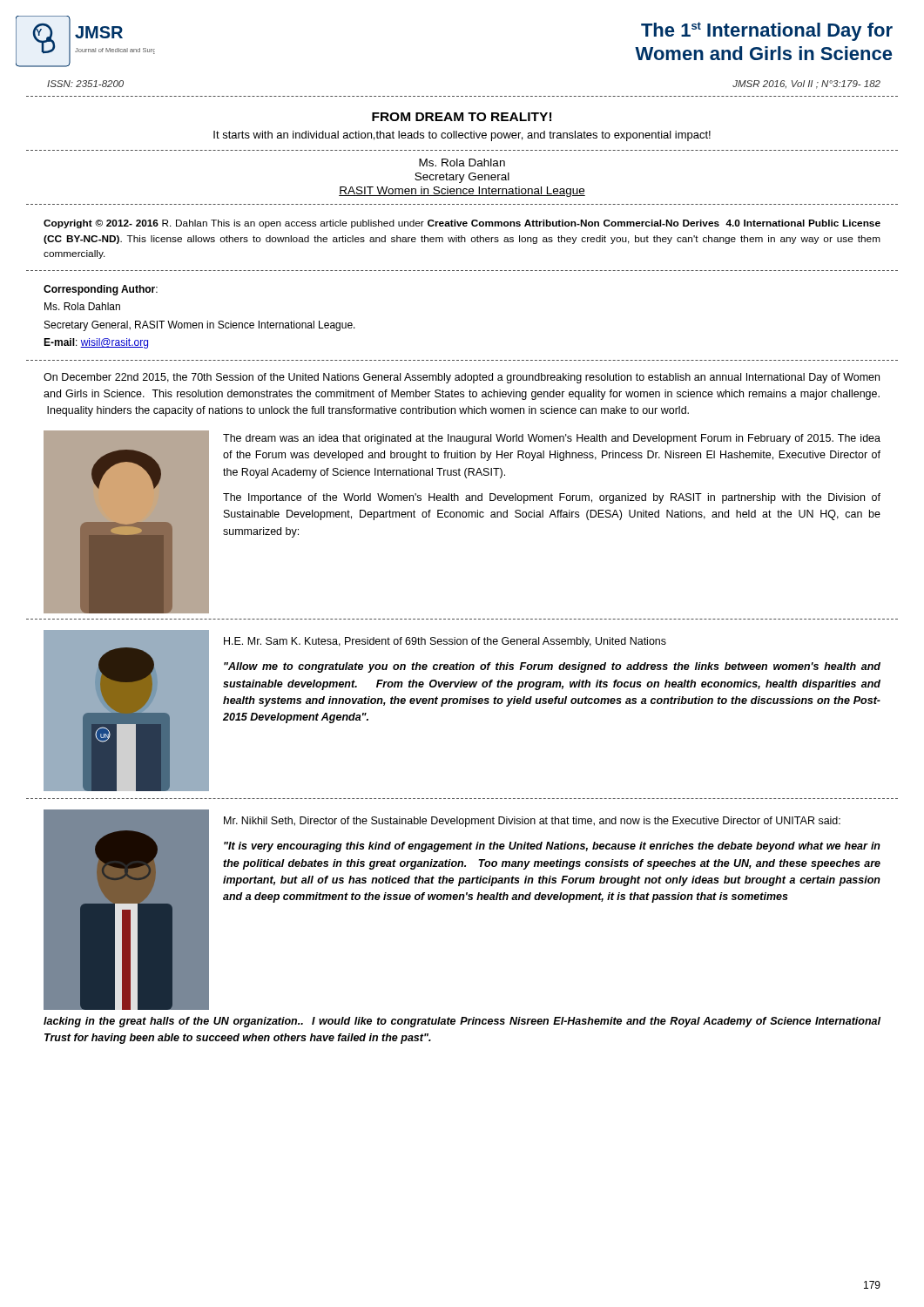Find the text block starting ""It is very"
Image resolution: width=924 pixels, height=1307 pixels.
pos(552,872)
